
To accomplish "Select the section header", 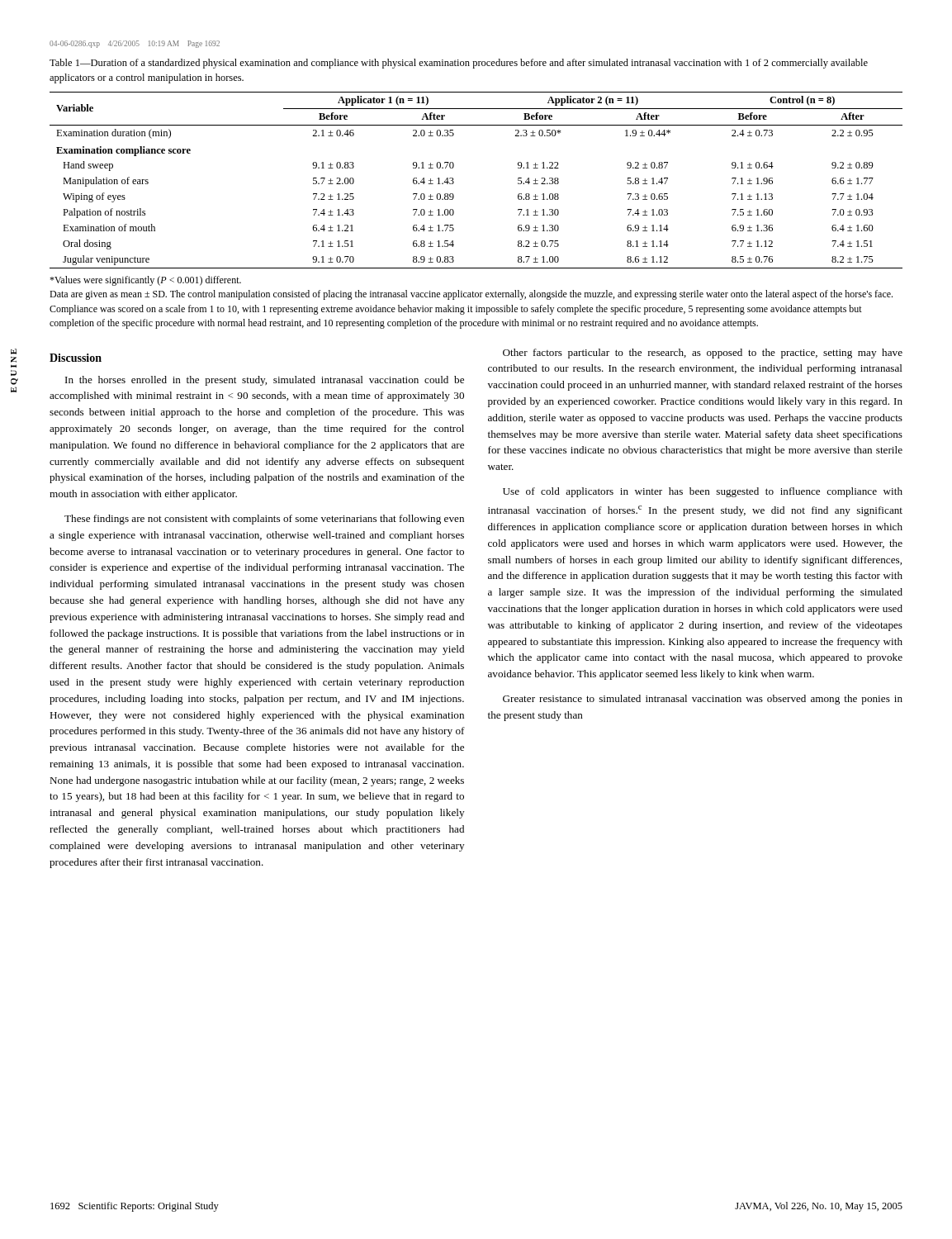I will pyautogui.click(x=76, y=358).
